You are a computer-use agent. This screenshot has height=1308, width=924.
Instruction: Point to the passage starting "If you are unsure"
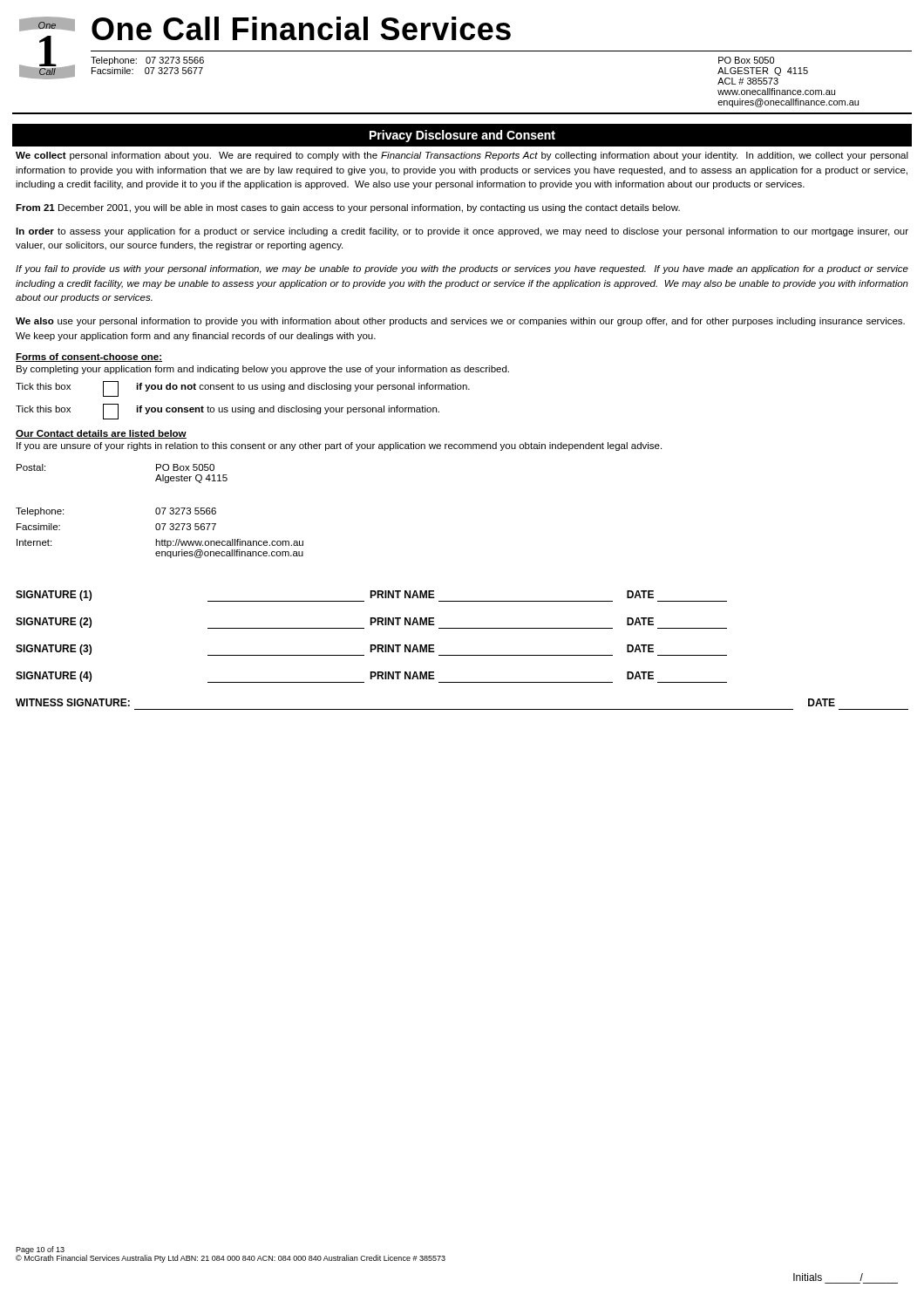click(x=339, y=446)
